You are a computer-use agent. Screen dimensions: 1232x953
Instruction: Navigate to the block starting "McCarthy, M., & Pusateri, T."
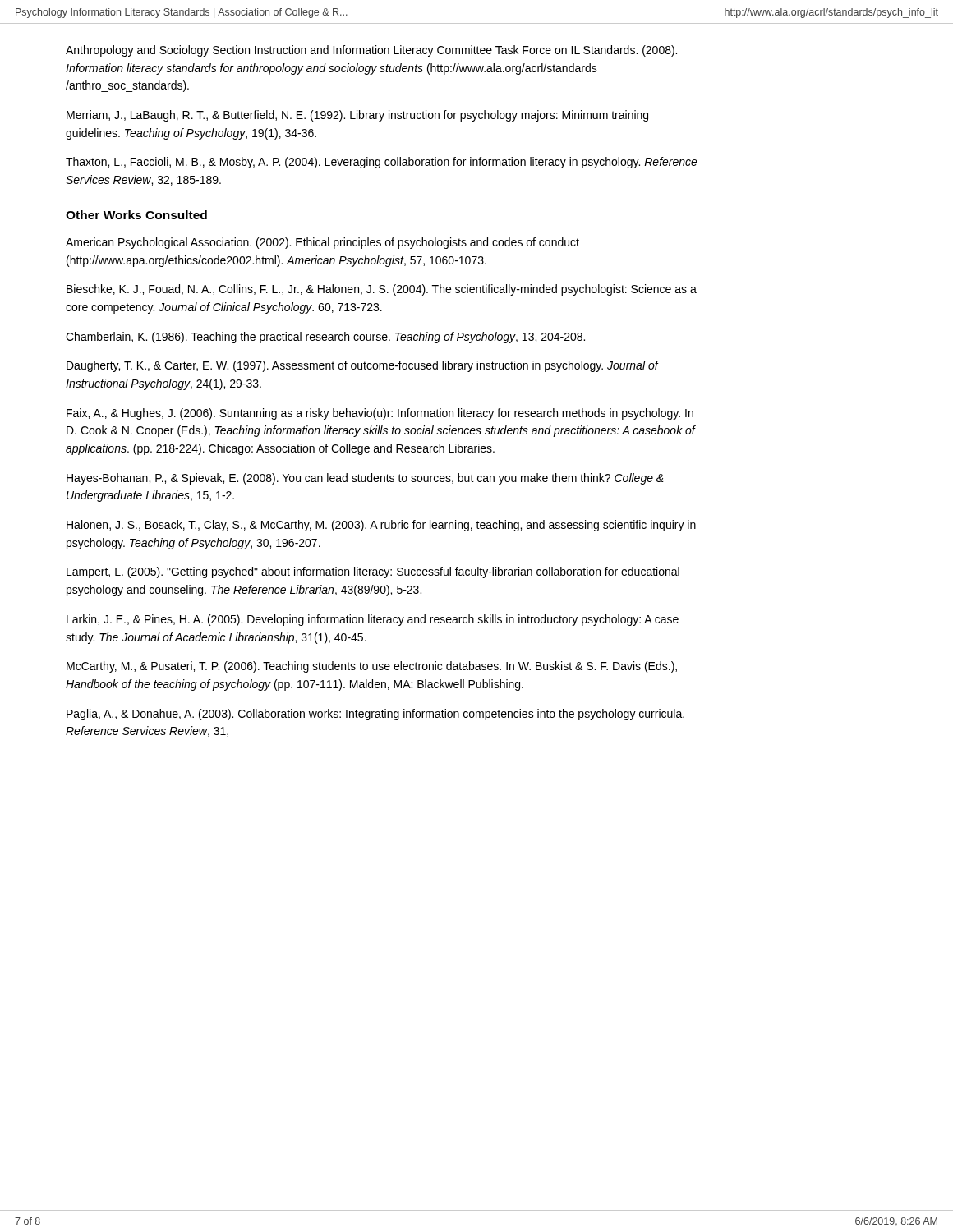coord(372,675)
